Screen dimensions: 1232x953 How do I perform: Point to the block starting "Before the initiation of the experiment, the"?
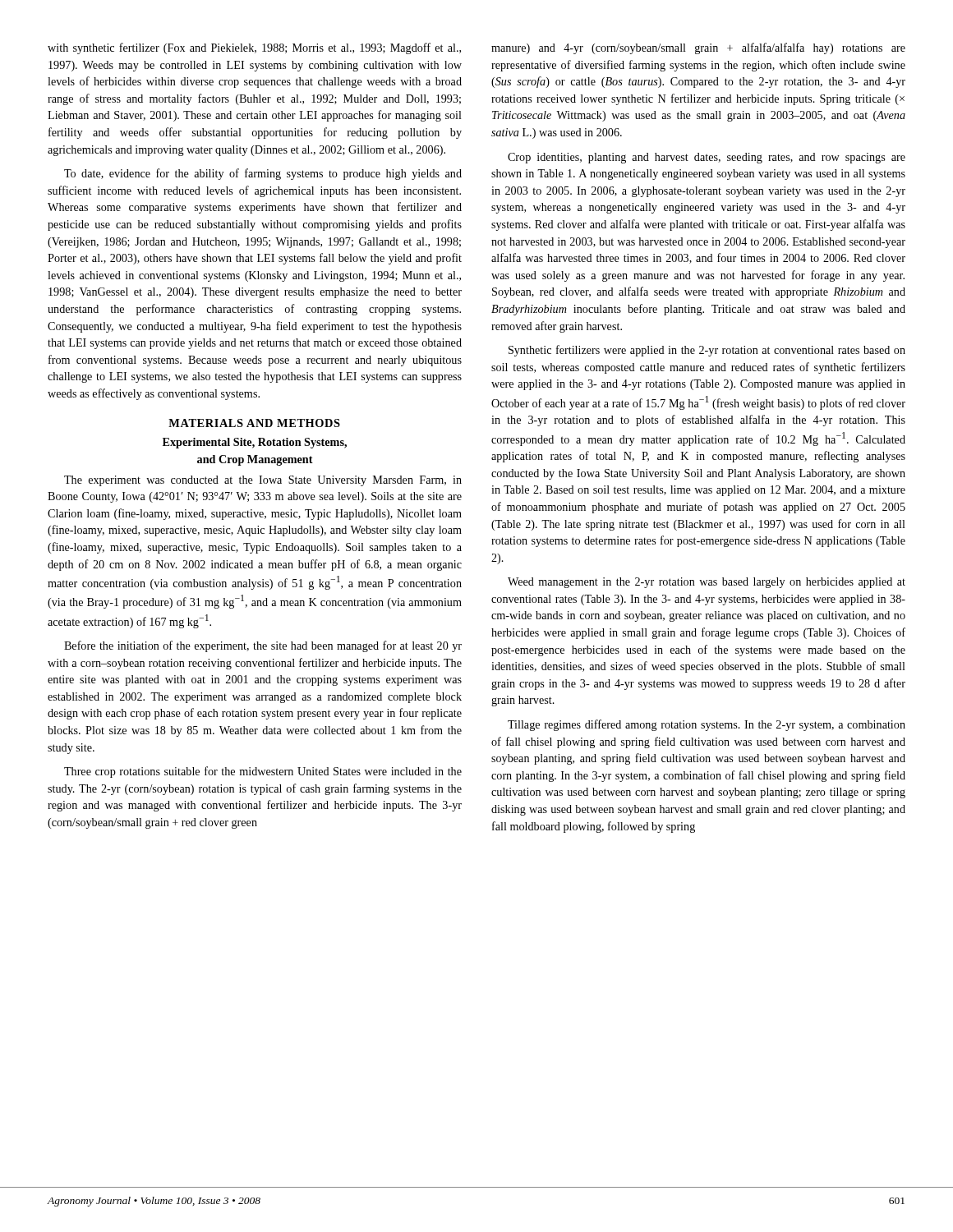(x=255, y=697)
